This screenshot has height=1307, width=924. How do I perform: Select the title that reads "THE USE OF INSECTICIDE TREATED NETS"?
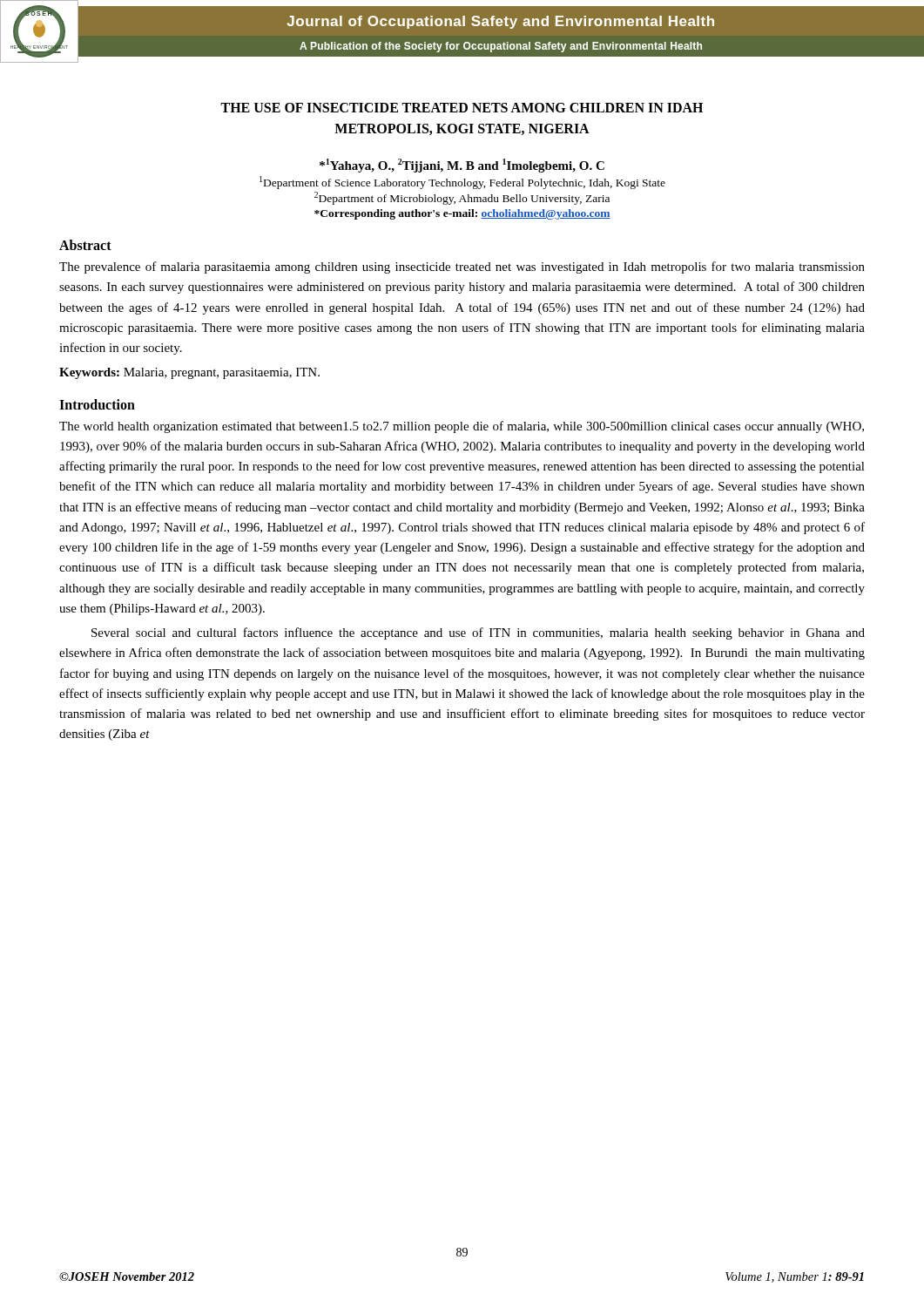[462, 118]
